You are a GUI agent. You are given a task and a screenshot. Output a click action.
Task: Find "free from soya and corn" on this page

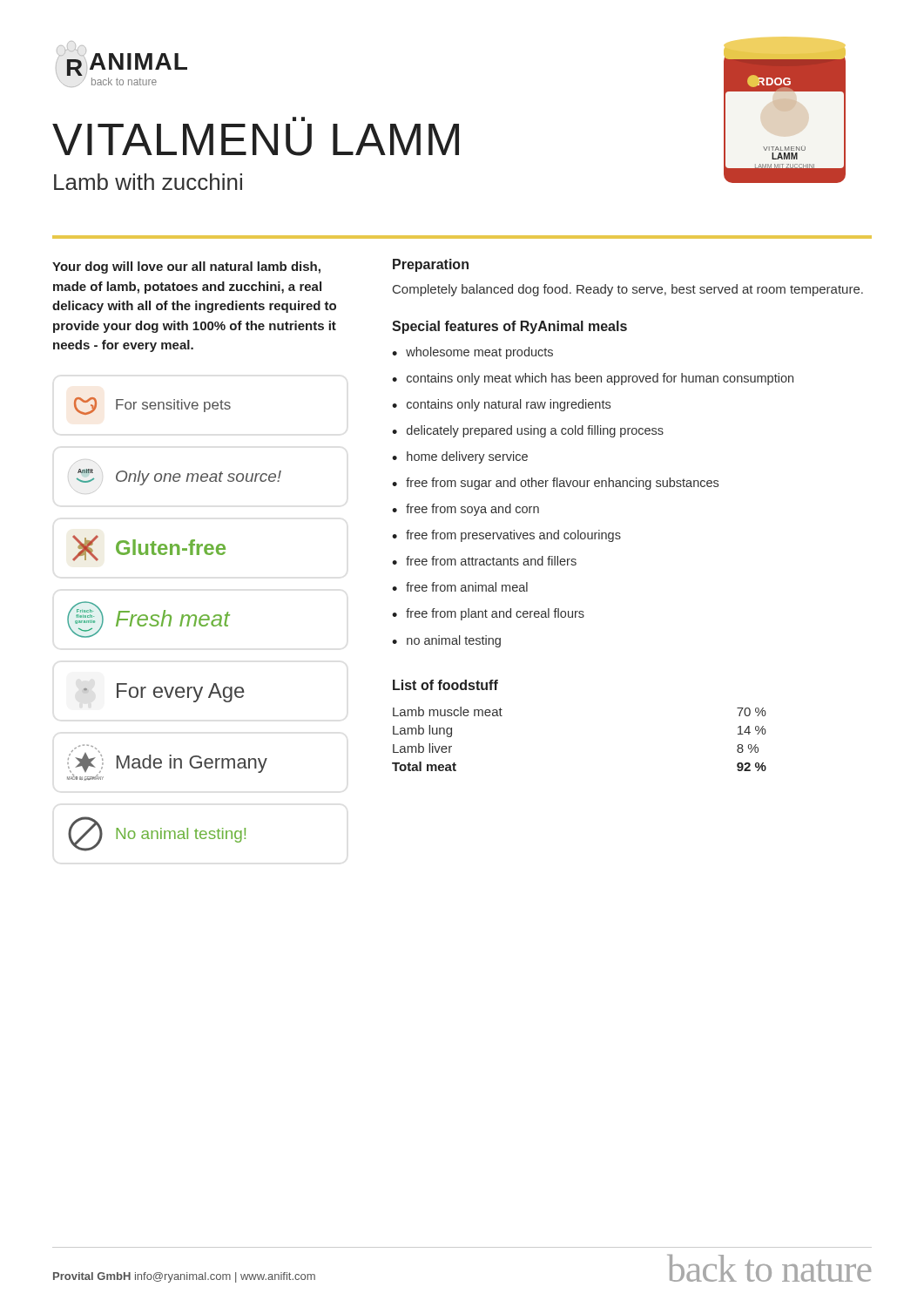(473, 509)
